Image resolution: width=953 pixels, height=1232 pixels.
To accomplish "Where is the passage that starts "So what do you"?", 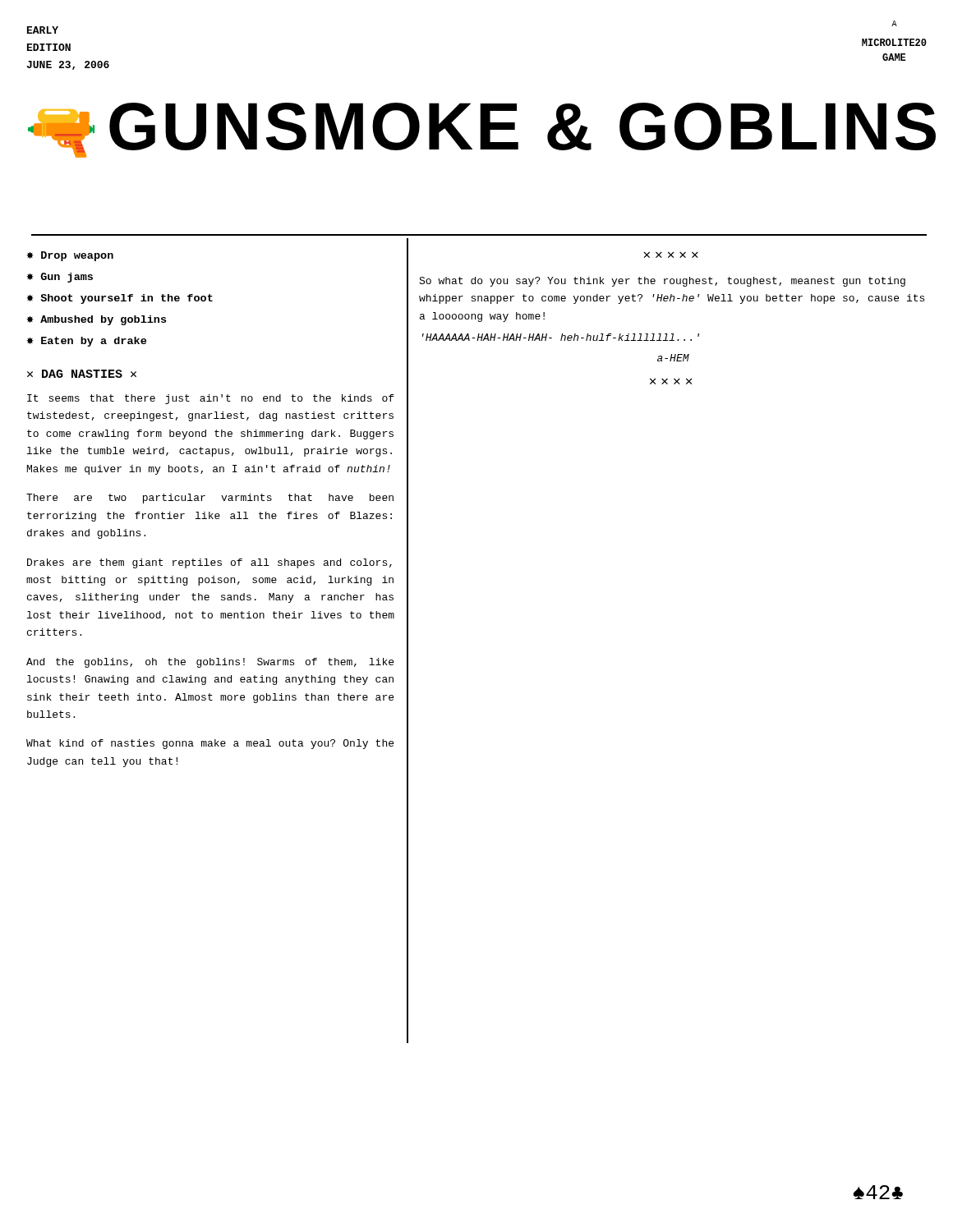I will point(672,299).
